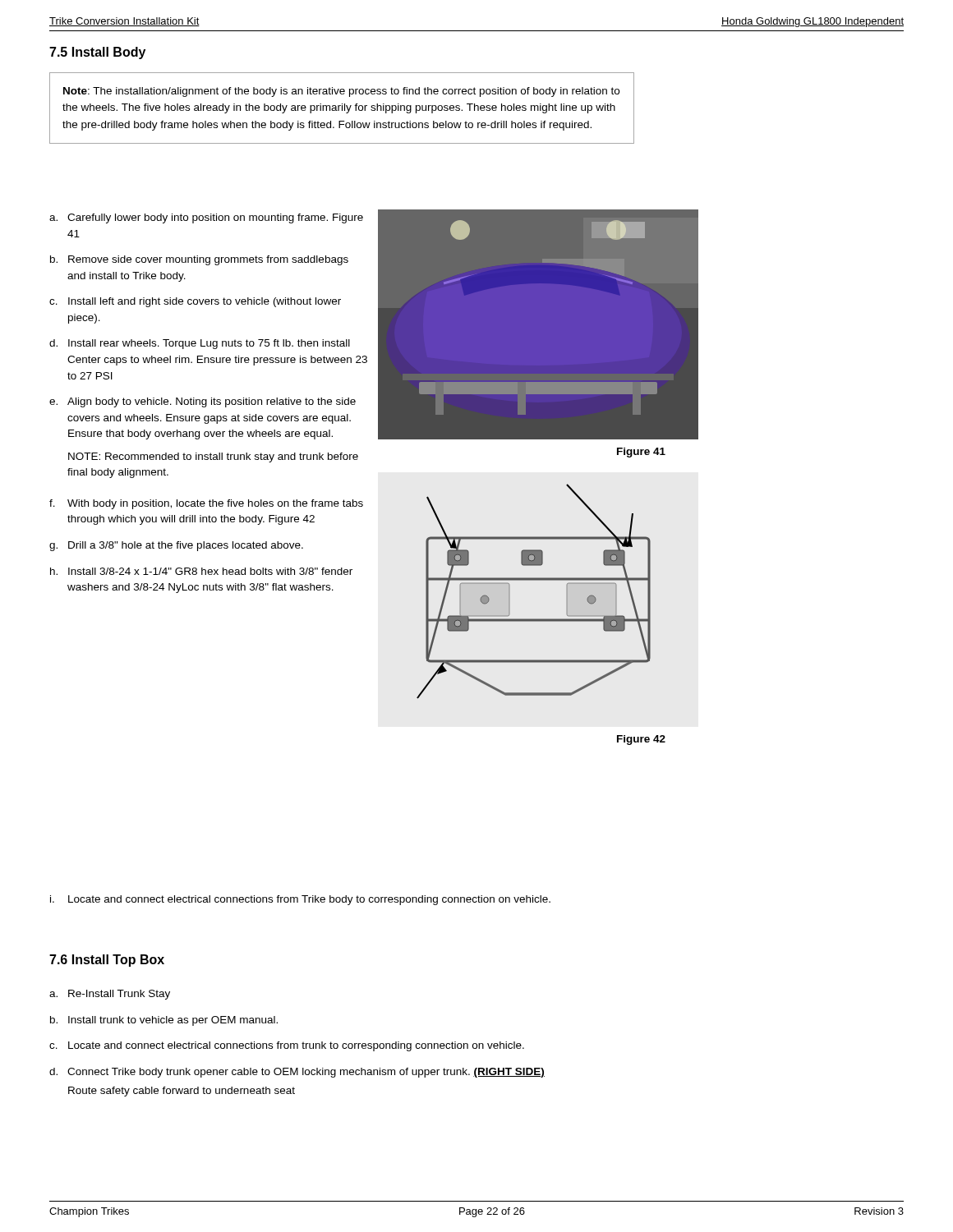Find the element starting "h. Install 3/8-24"
The height and width of the screenshot is (1232, 953).
209,579
